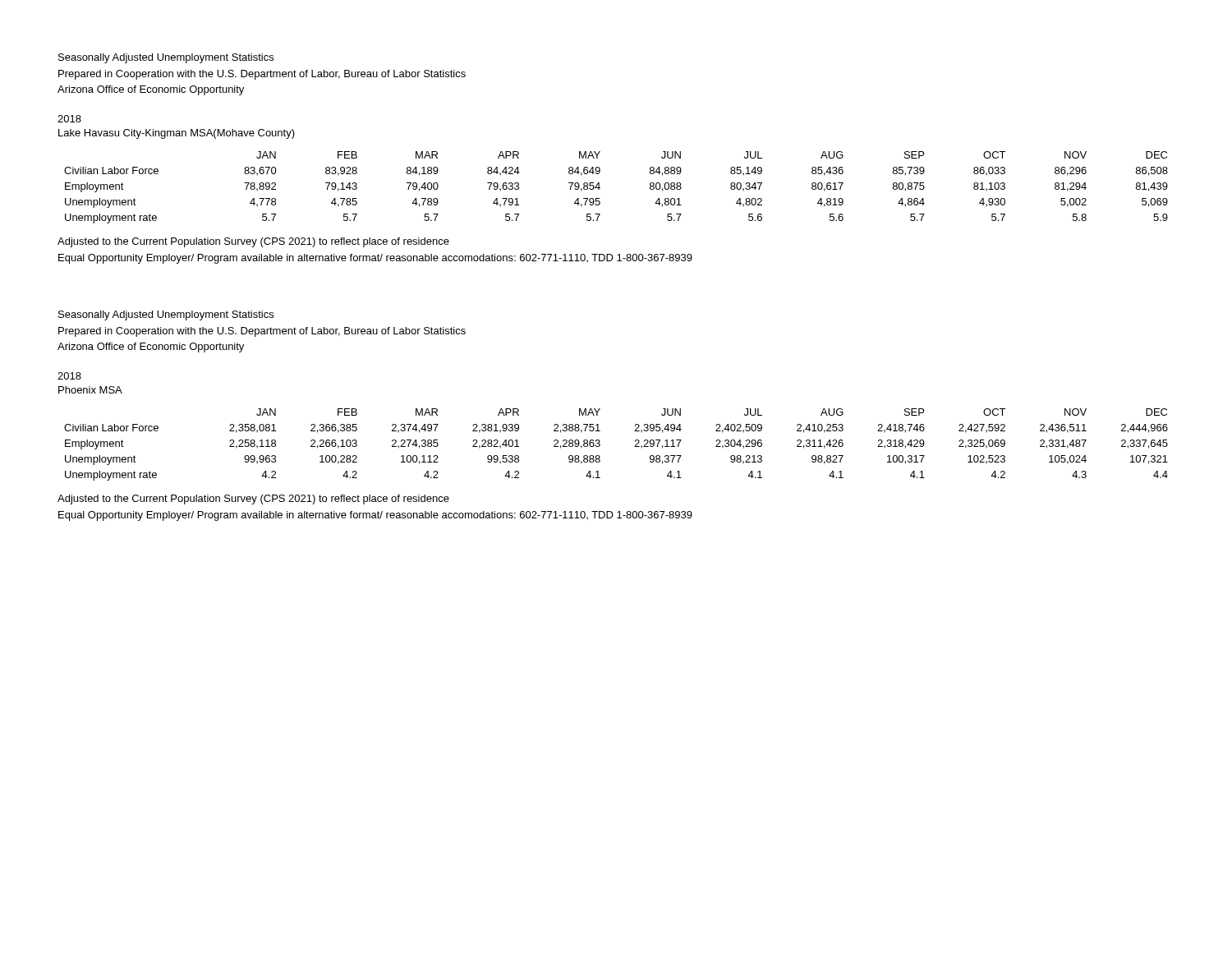Point to "Lake Havasu City-Kingman MSA(Mohave County)"
The height and width of the screenshot is (953, 1232).
pos(176,132)
